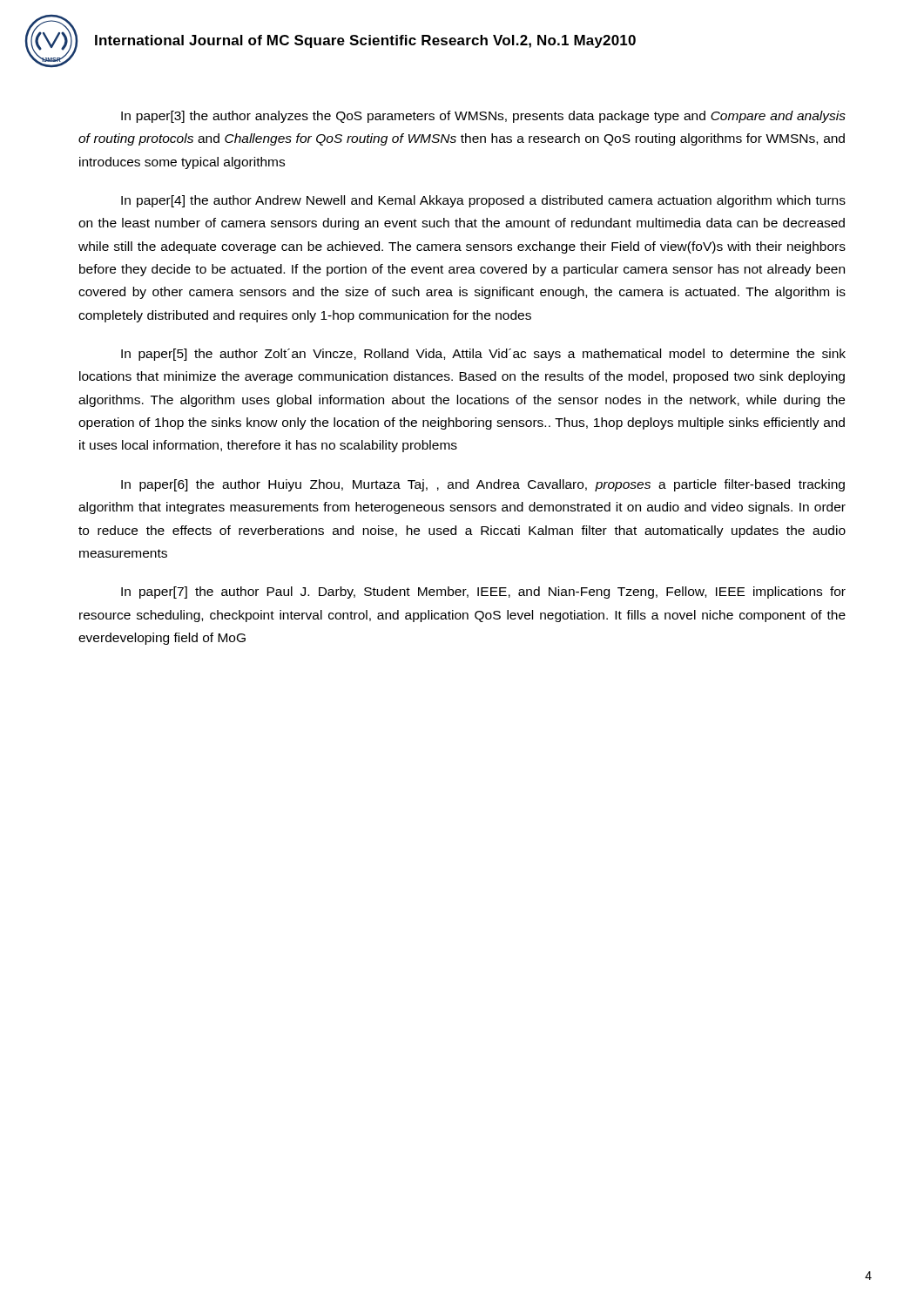Point to the text block starting "In paper[5] the author Zolt´an Vincze, Rolland Vida,"

coord(462,399)
